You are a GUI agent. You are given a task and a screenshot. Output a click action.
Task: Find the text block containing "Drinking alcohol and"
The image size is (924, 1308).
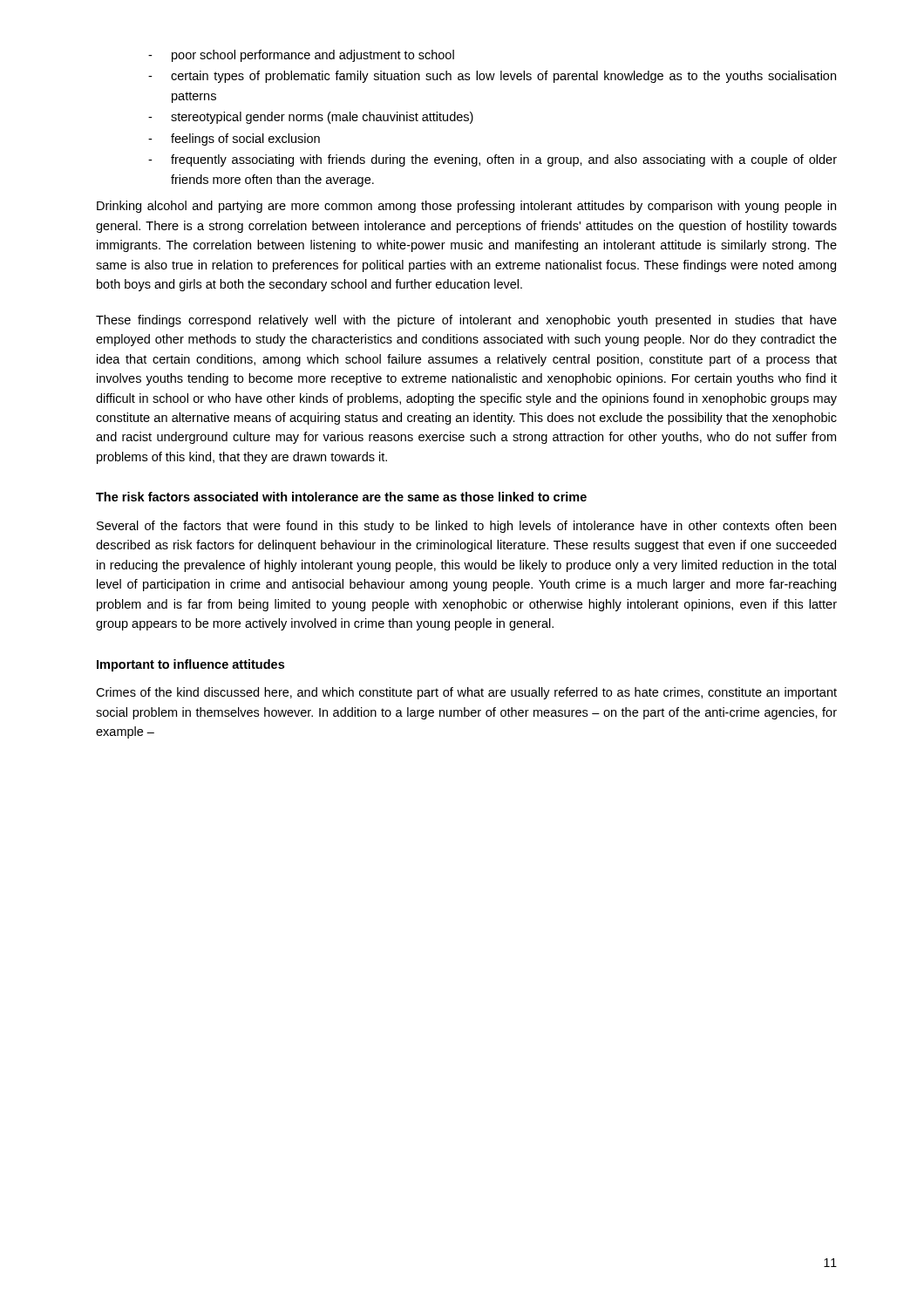click(466, 245)
